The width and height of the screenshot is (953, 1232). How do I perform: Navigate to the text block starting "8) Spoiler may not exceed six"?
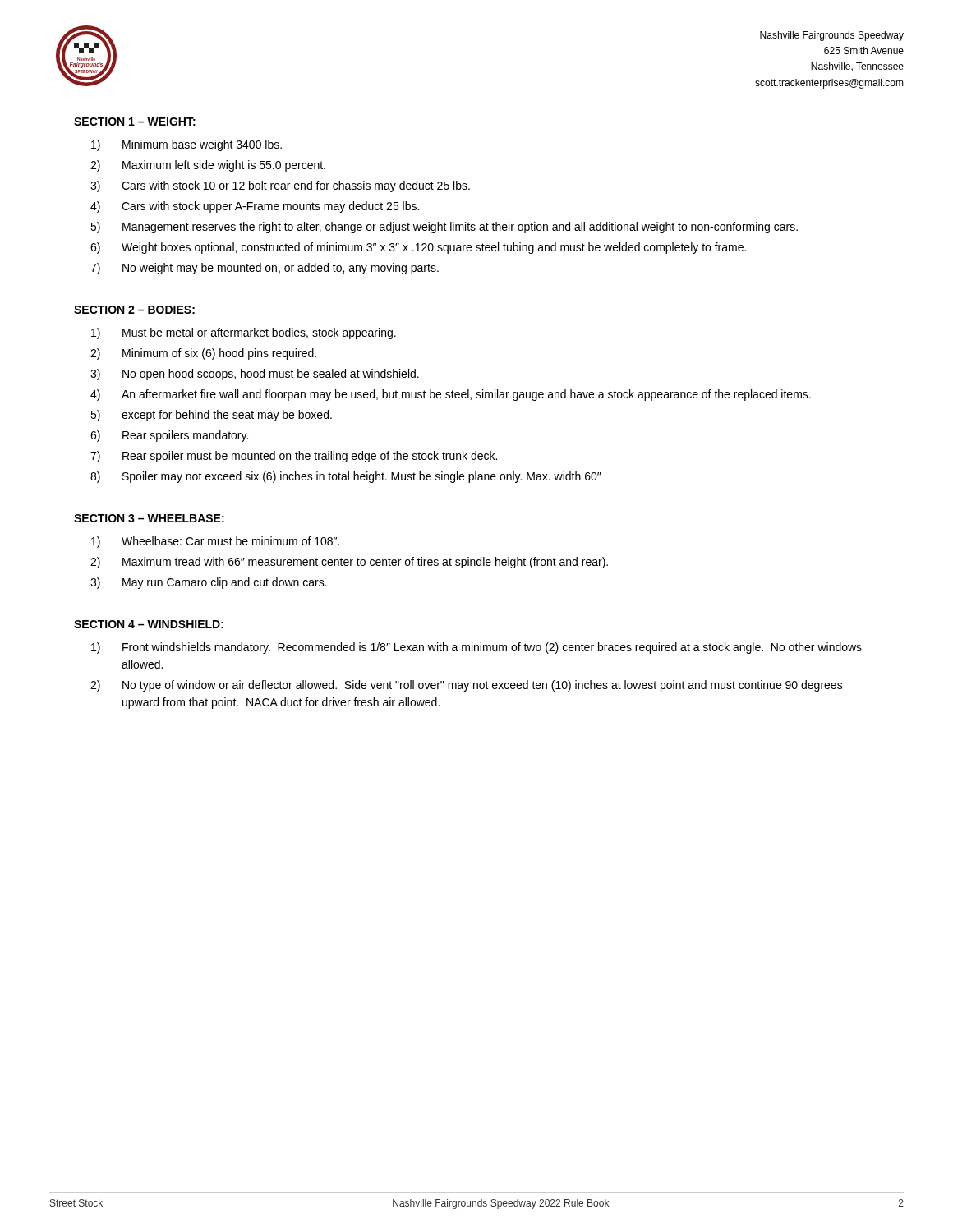pyautogui.click(x=485, y=477)
